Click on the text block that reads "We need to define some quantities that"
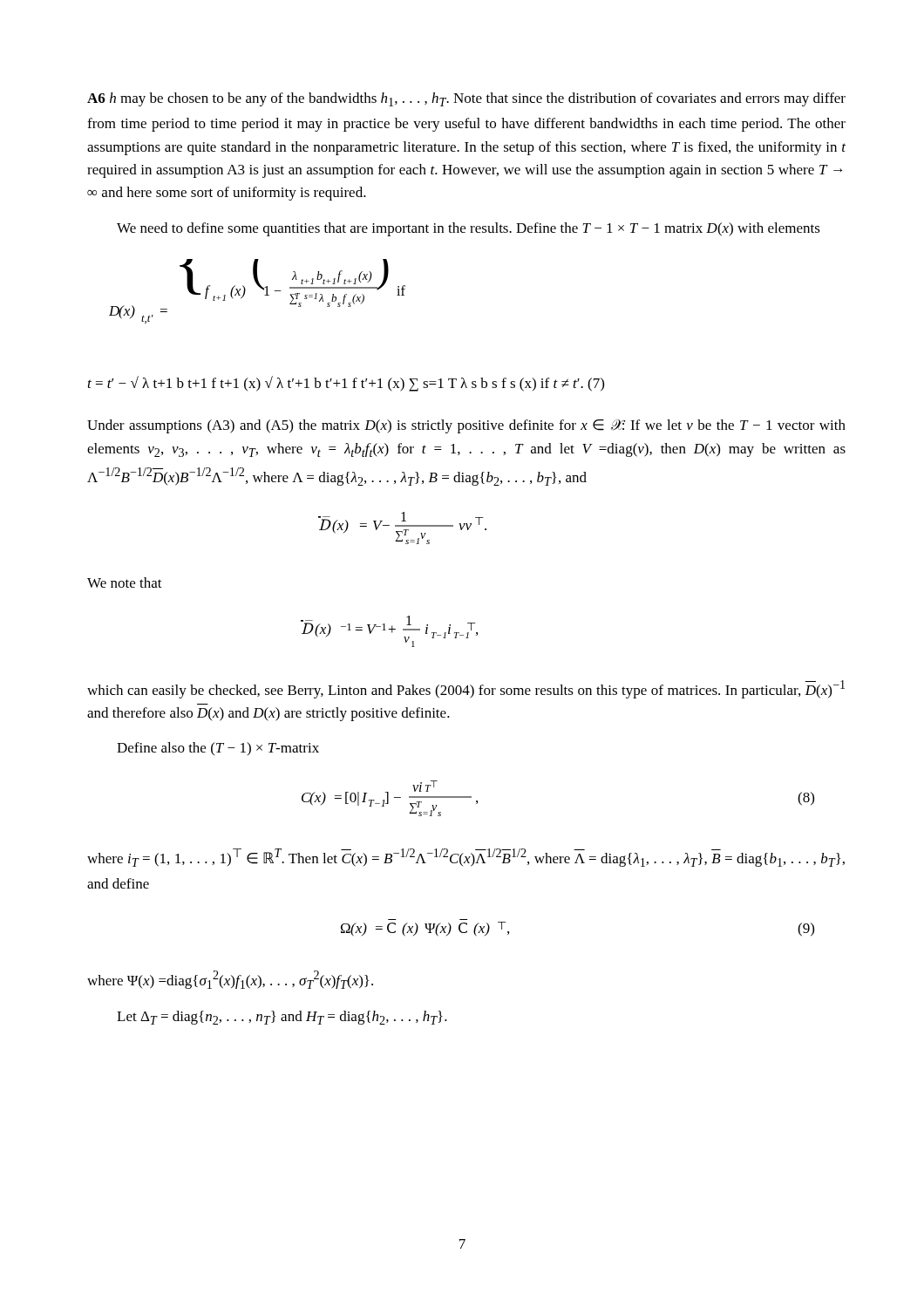 (466, 228)
